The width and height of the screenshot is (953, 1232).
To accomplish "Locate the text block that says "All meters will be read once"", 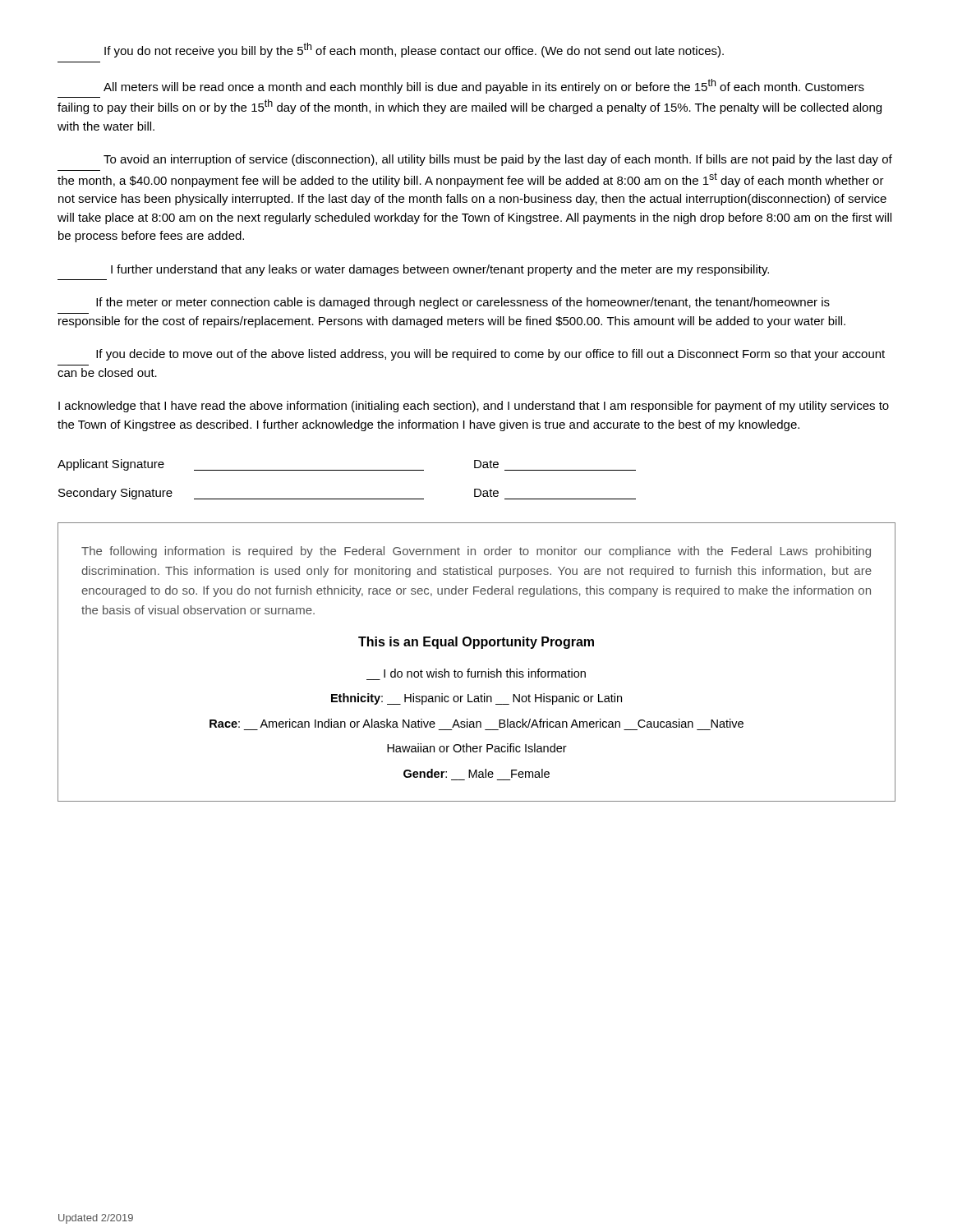I will (470, 105).
